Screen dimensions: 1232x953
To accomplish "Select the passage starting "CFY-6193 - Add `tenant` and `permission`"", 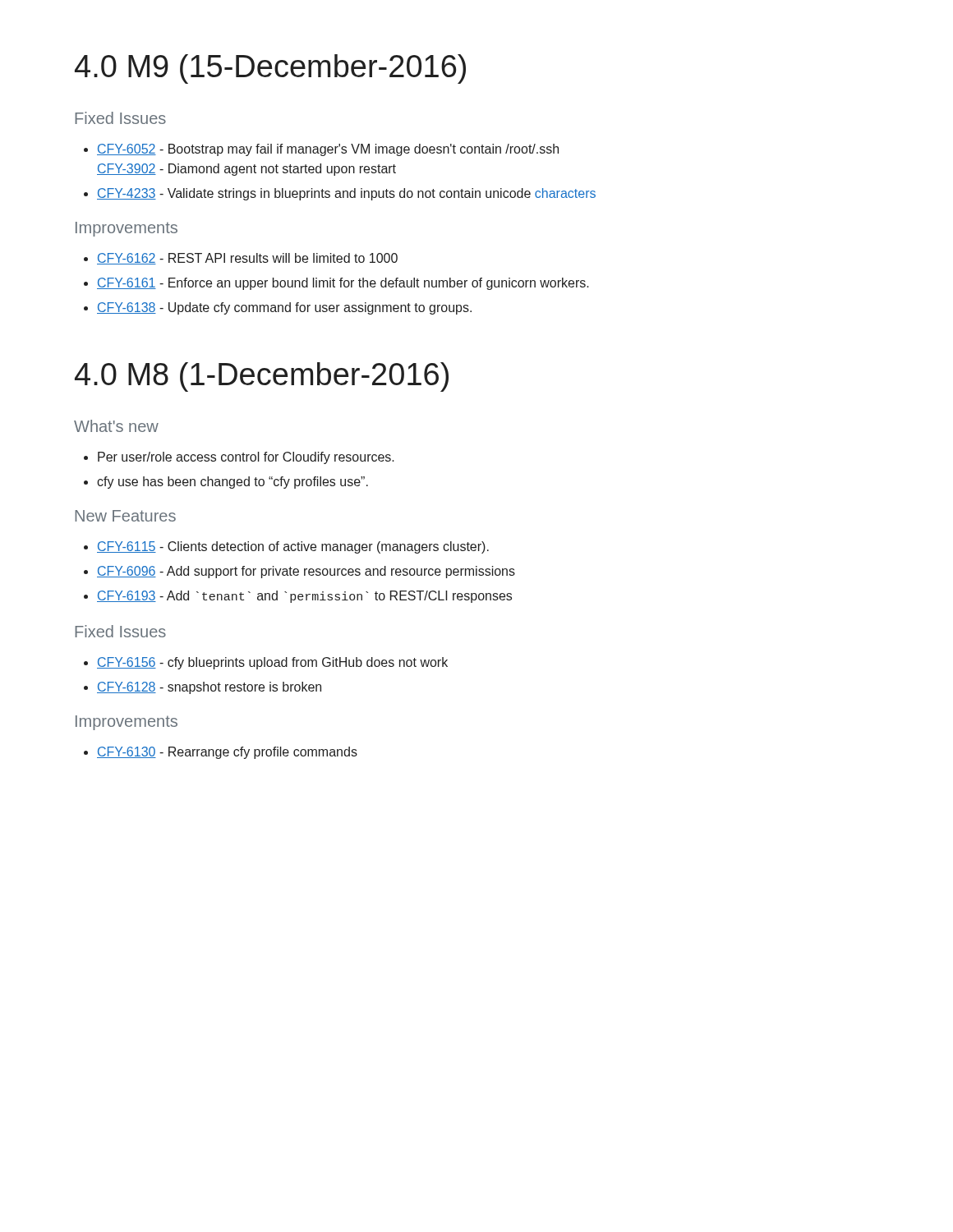I will click(x=305, y=597).
